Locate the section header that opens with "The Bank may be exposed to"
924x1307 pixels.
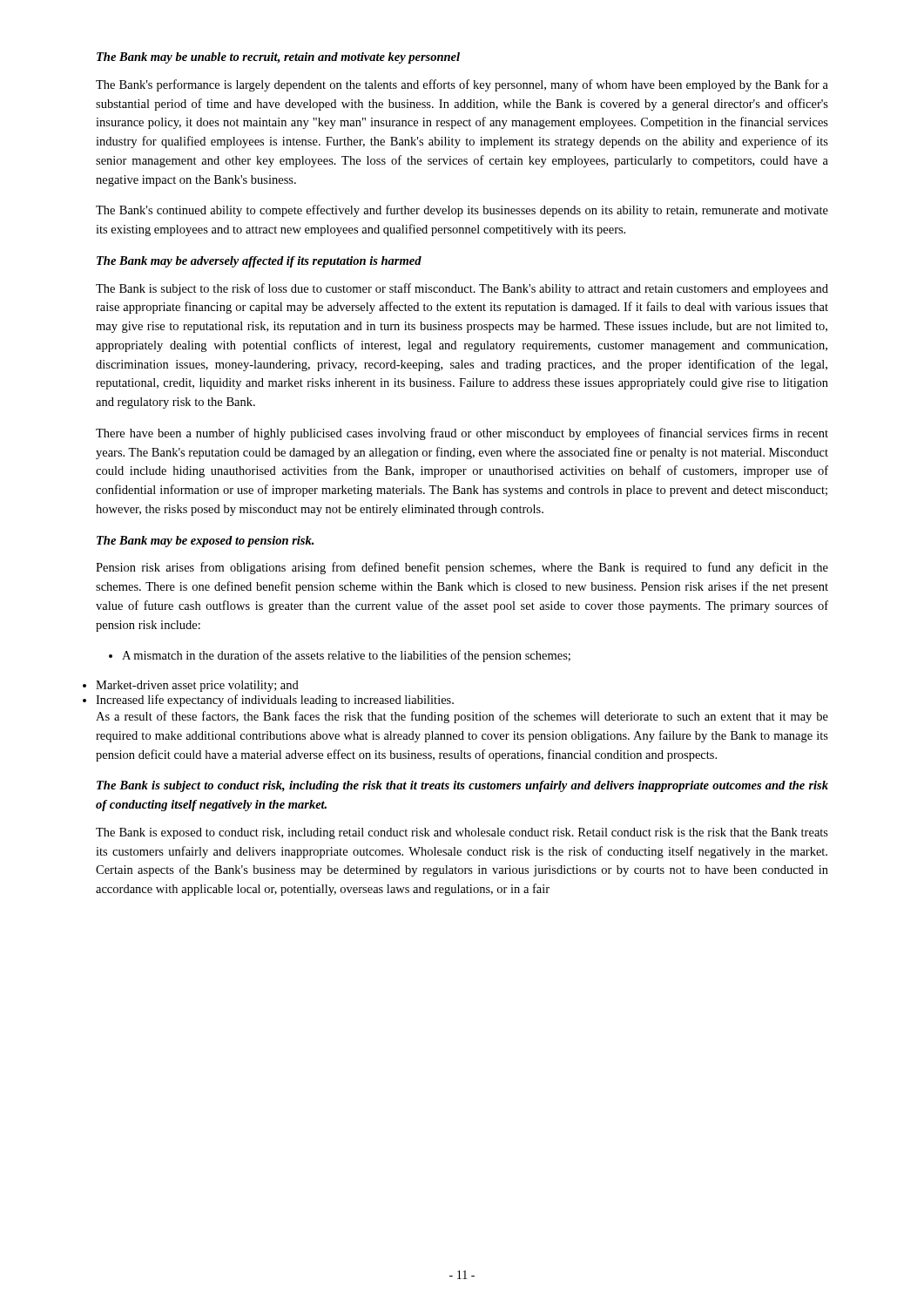205,542
